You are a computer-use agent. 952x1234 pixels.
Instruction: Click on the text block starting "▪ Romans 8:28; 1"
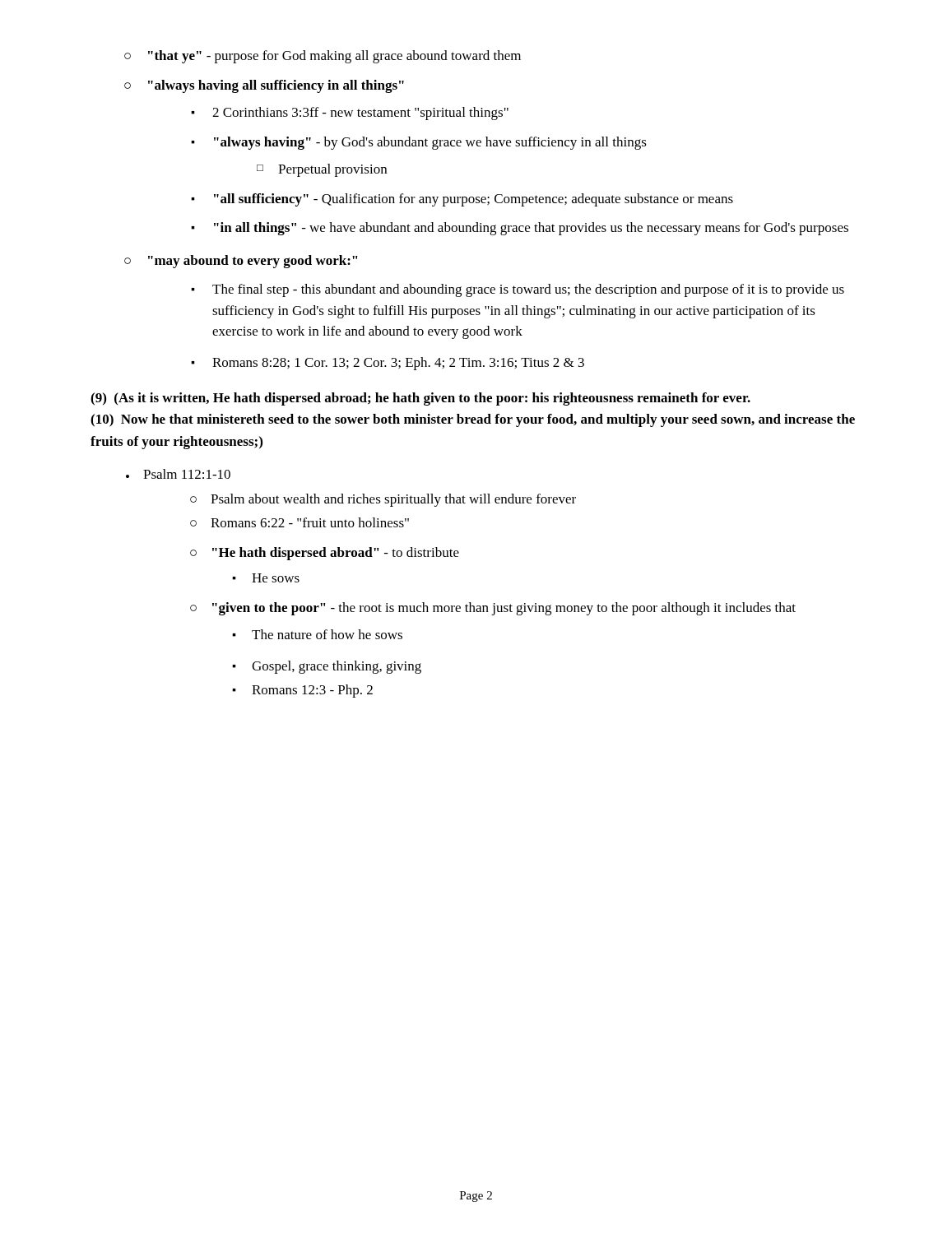click(x=388, y=362)
